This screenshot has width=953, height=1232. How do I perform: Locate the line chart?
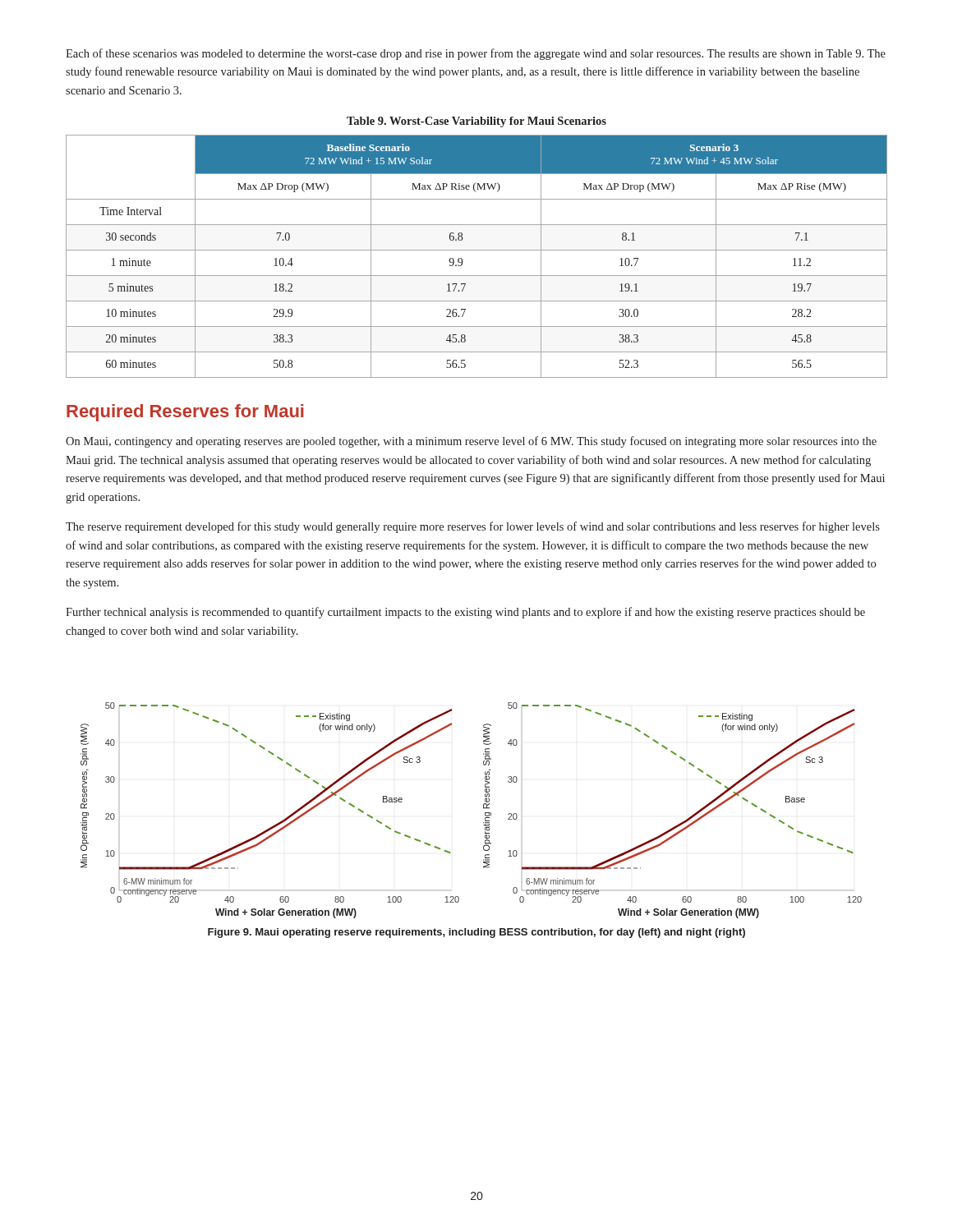[x=476, y=788]
